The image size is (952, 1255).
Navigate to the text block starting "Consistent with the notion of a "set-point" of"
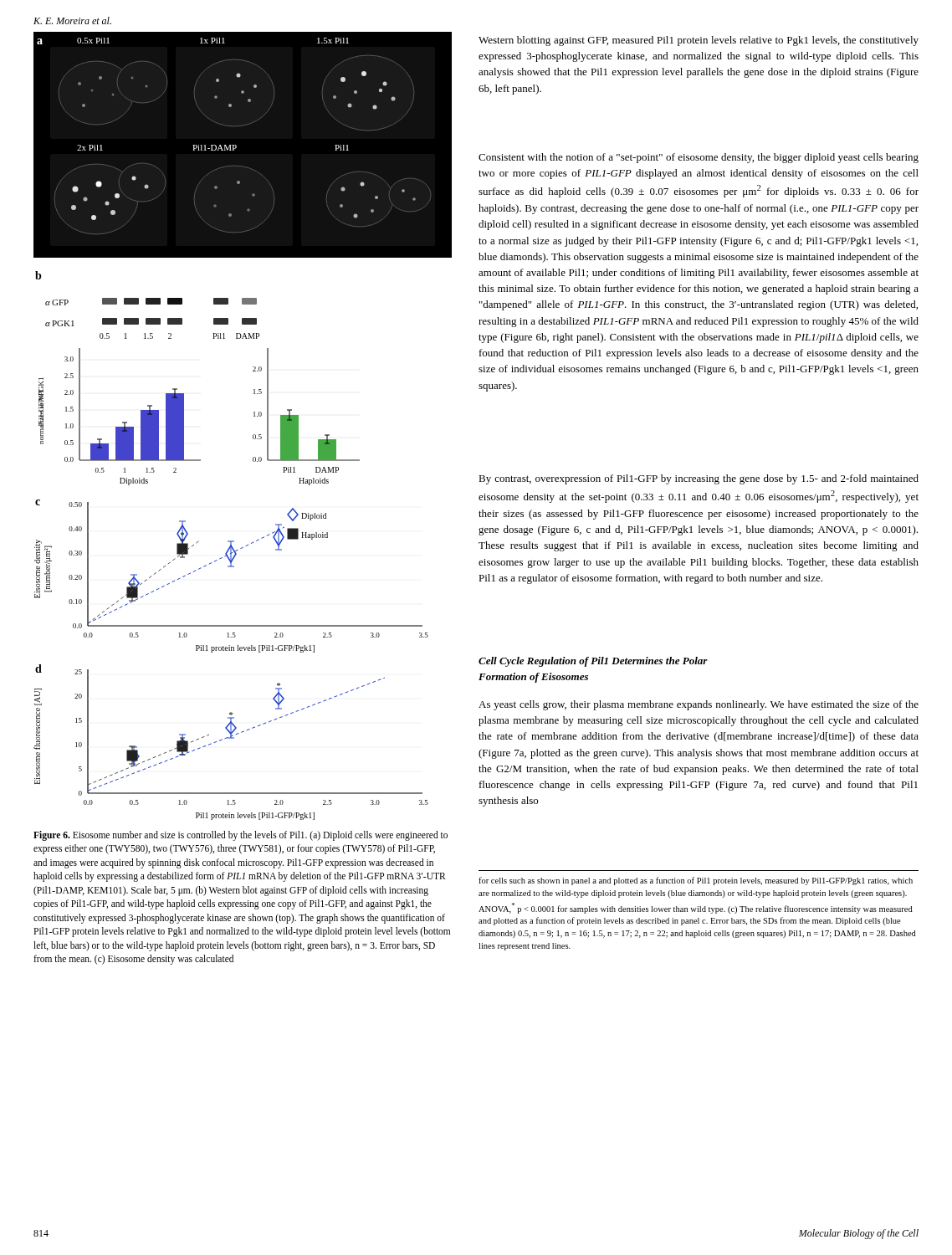(x=699, y=271)
